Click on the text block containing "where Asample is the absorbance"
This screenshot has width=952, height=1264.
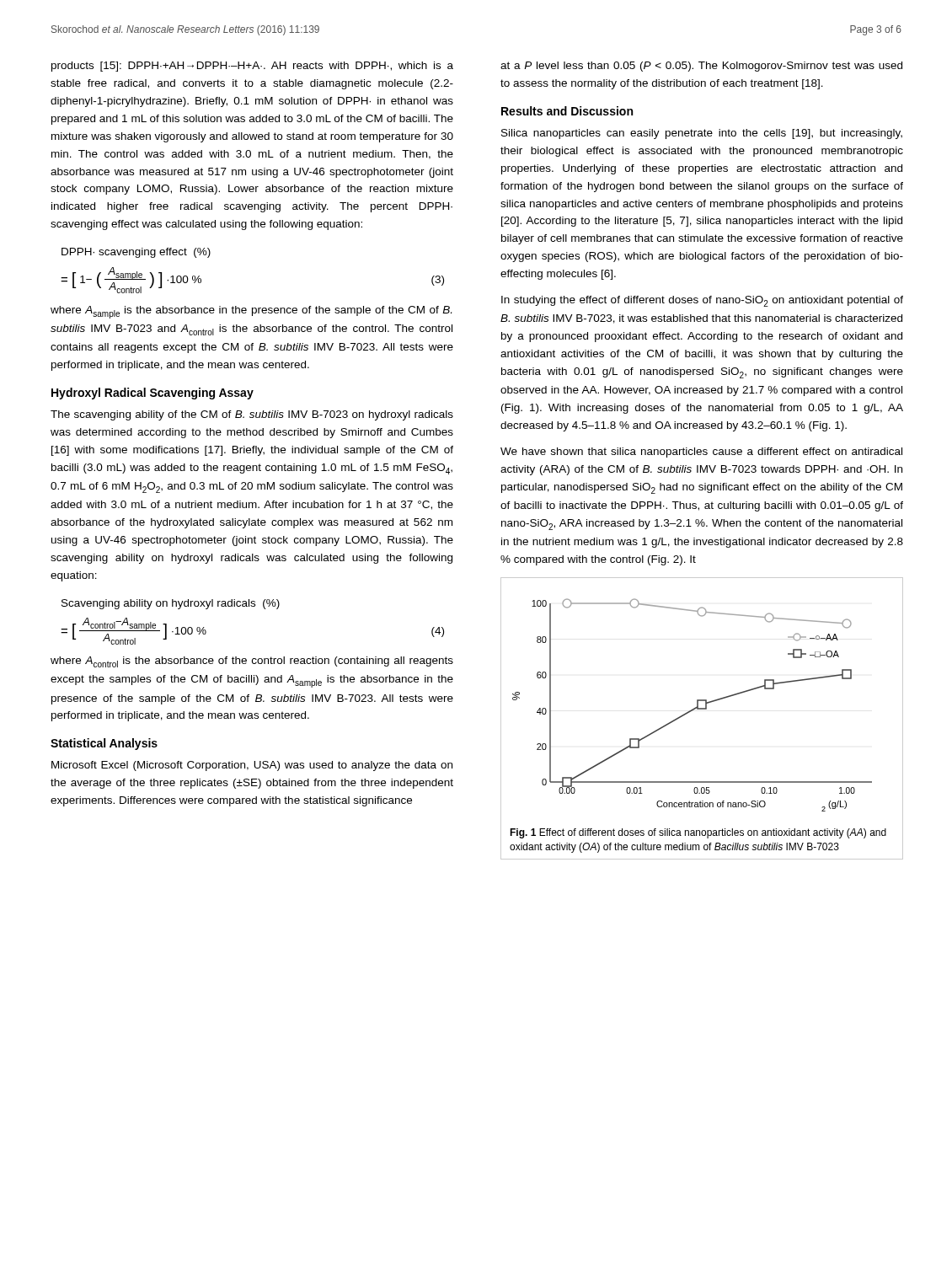coord(252,337)
